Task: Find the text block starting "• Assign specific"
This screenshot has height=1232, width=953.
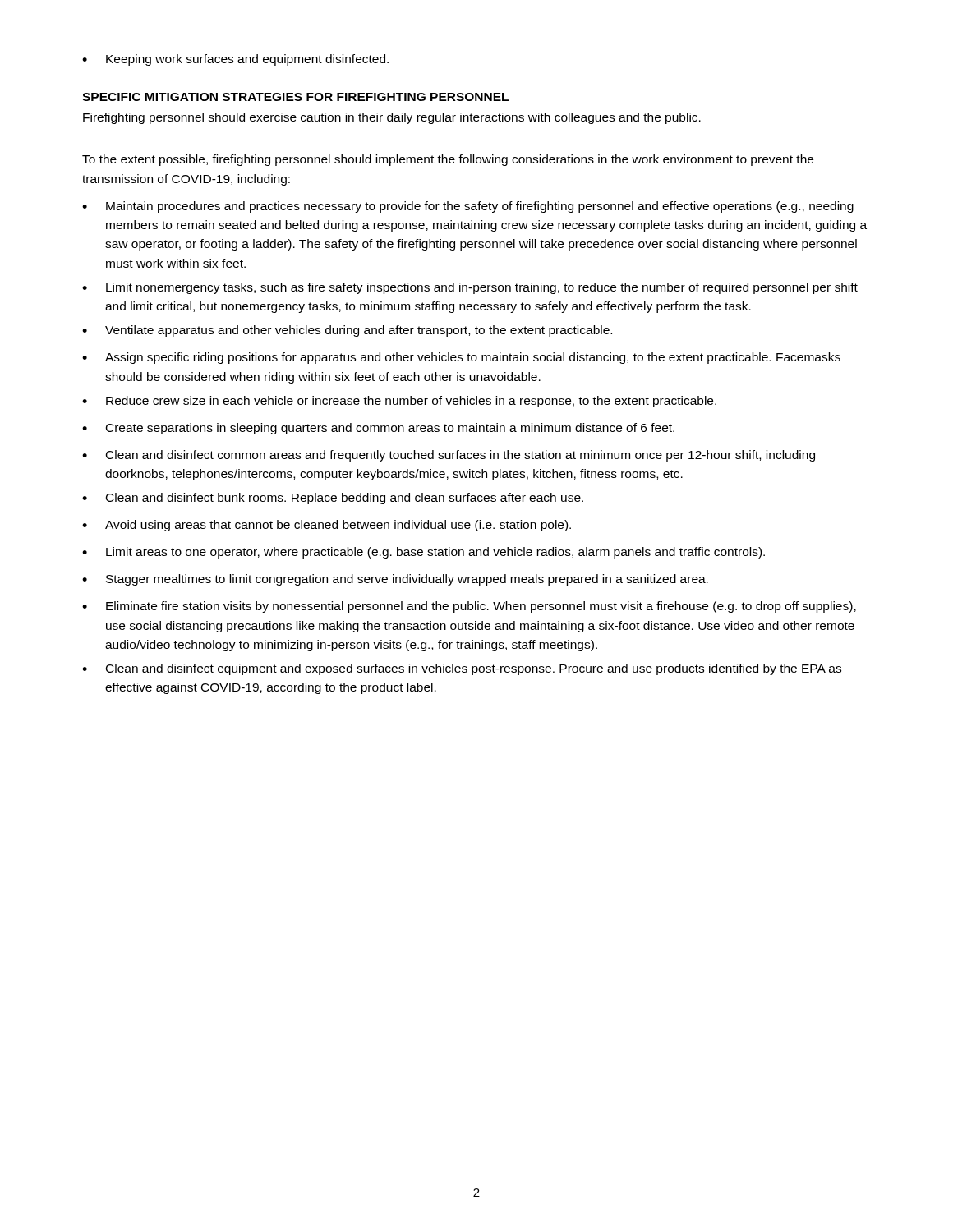Action: (476, 367)
